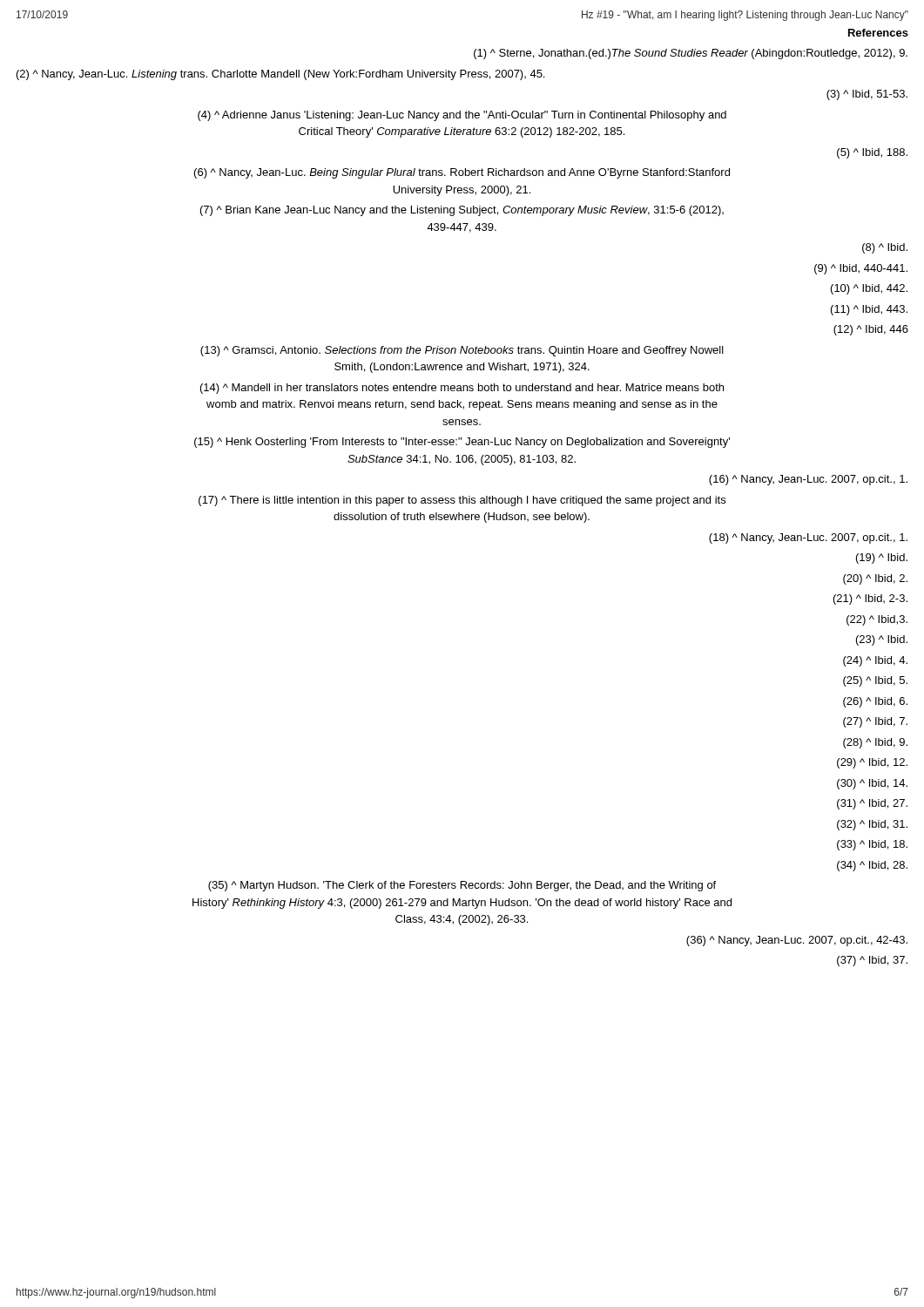Click on the list item containing "(13) ^ Gramsci, Antonio. Selections from the Prison"
This screenshot has height=1307, width=924.
pos(462,358)
